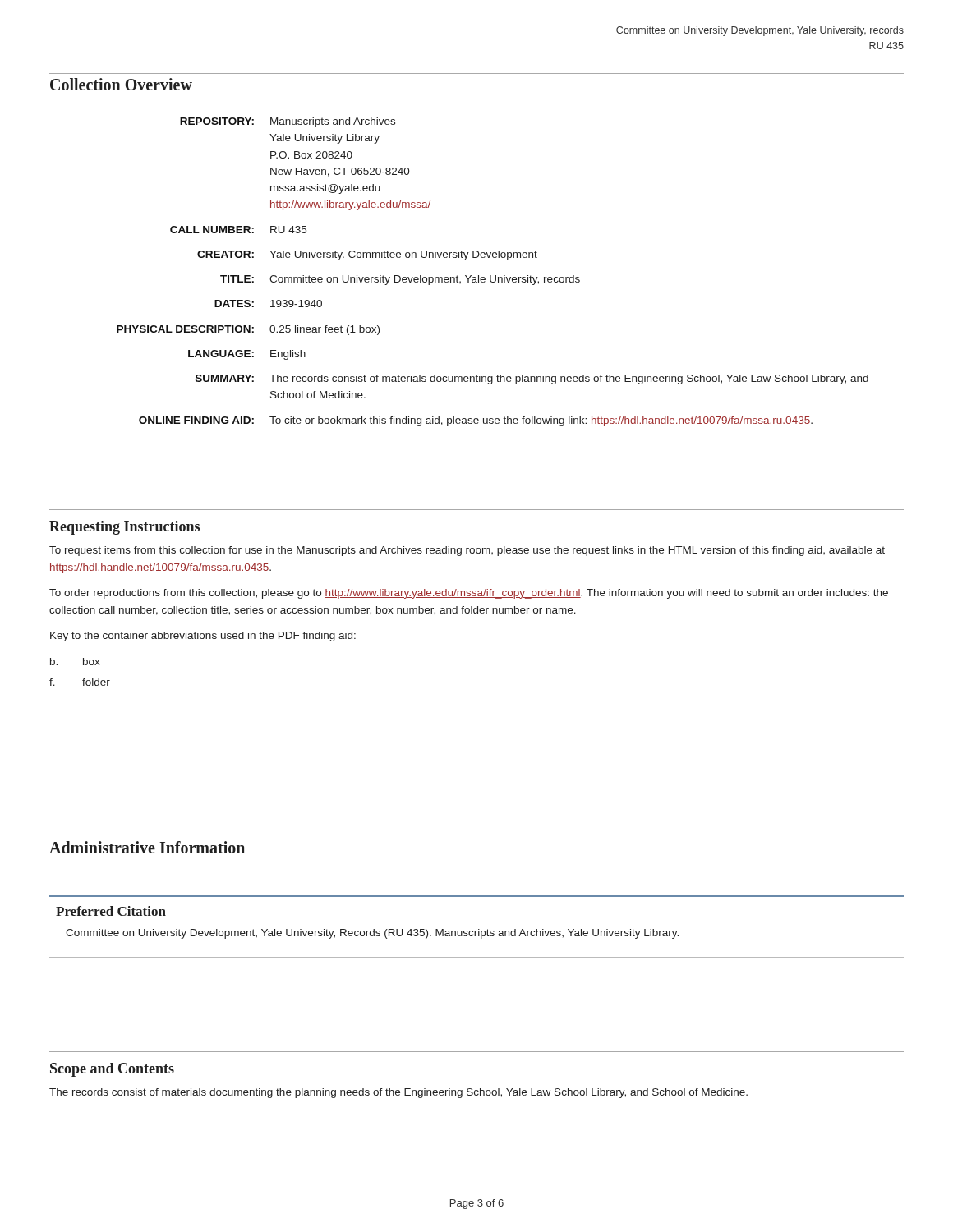Locate the text starting "To request items from this"
953x1232 pixels.
476,559
